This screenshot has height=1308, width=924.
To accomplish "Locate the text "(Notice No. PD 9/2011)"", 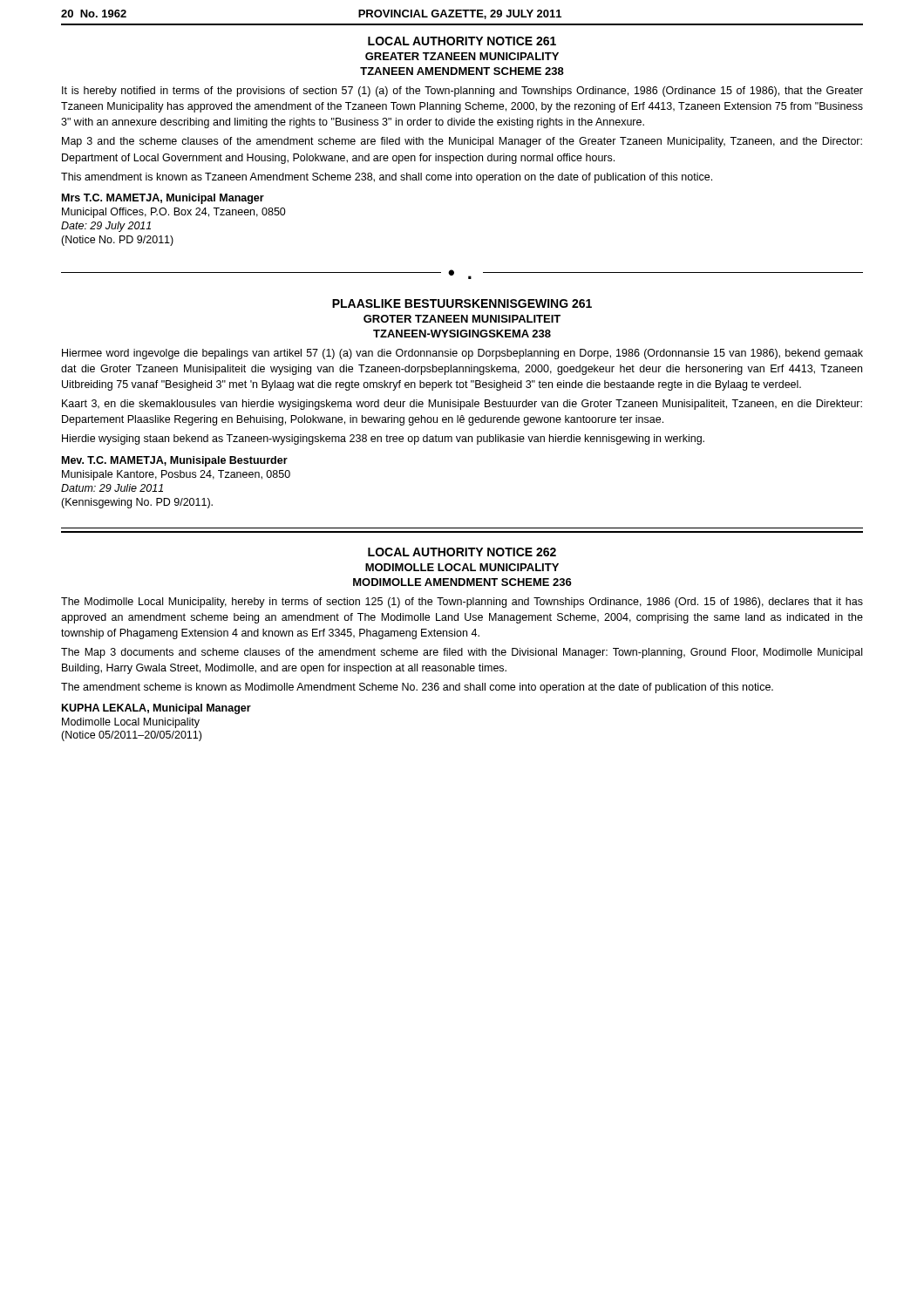I will (x=117, y=240).
